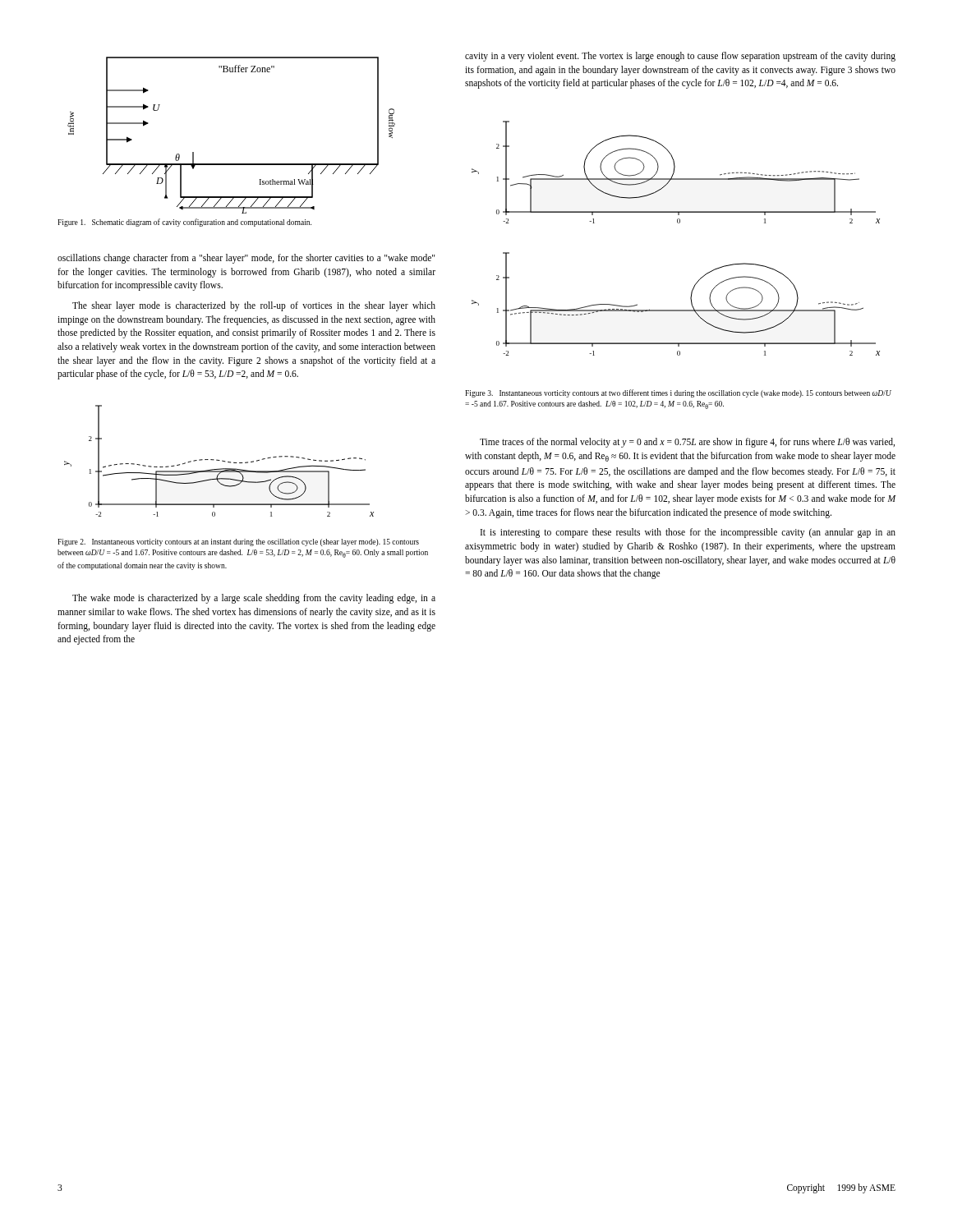Navigate to the text block starting "Figure 3. Instantaneous vorticity contours at two"
Screen dimensions: 1232x953
pyautogui.click(x=678, y=400)
